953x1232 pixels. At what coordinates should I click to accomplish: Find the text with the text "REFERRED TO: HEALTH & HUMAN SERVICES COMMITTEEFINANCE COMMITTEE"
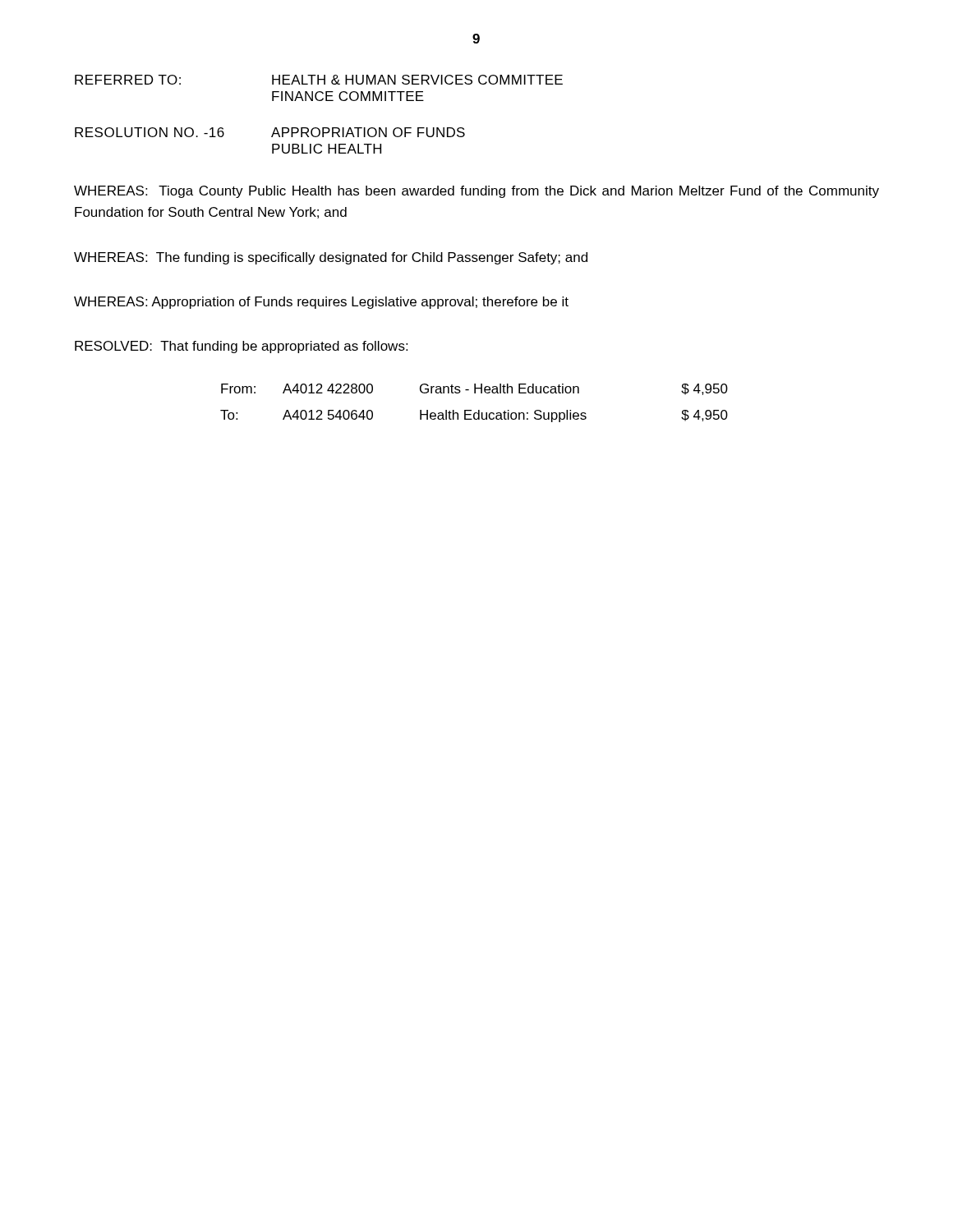[319, 89]
